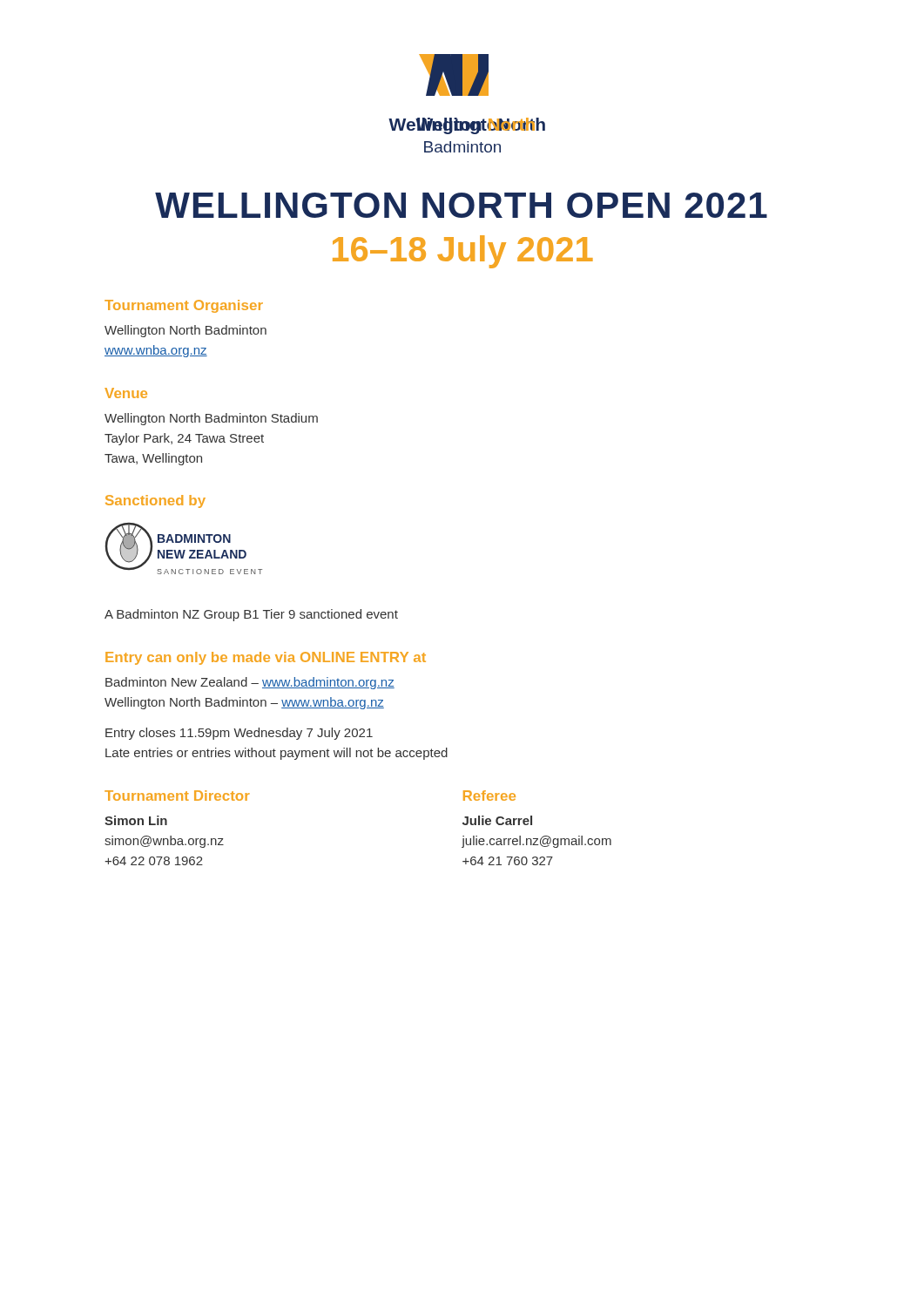The width and height of the screenshot is (924, 1307).
Task: Click on the title containing "WELLINGTON NORTH OPEN 2021"
Action: [x=462, y=205]
